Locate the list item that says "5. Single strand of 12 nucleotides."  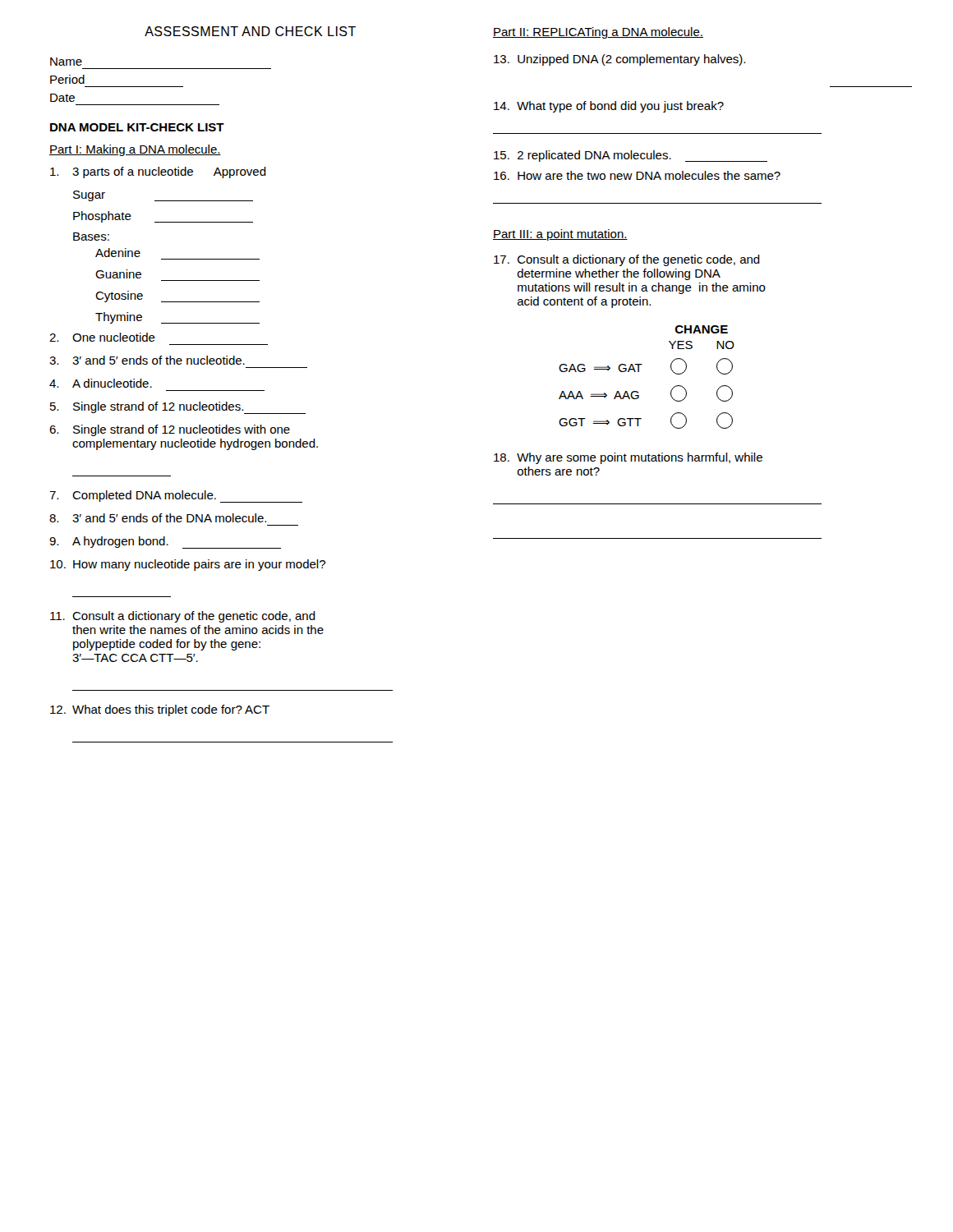pos(251,407)
